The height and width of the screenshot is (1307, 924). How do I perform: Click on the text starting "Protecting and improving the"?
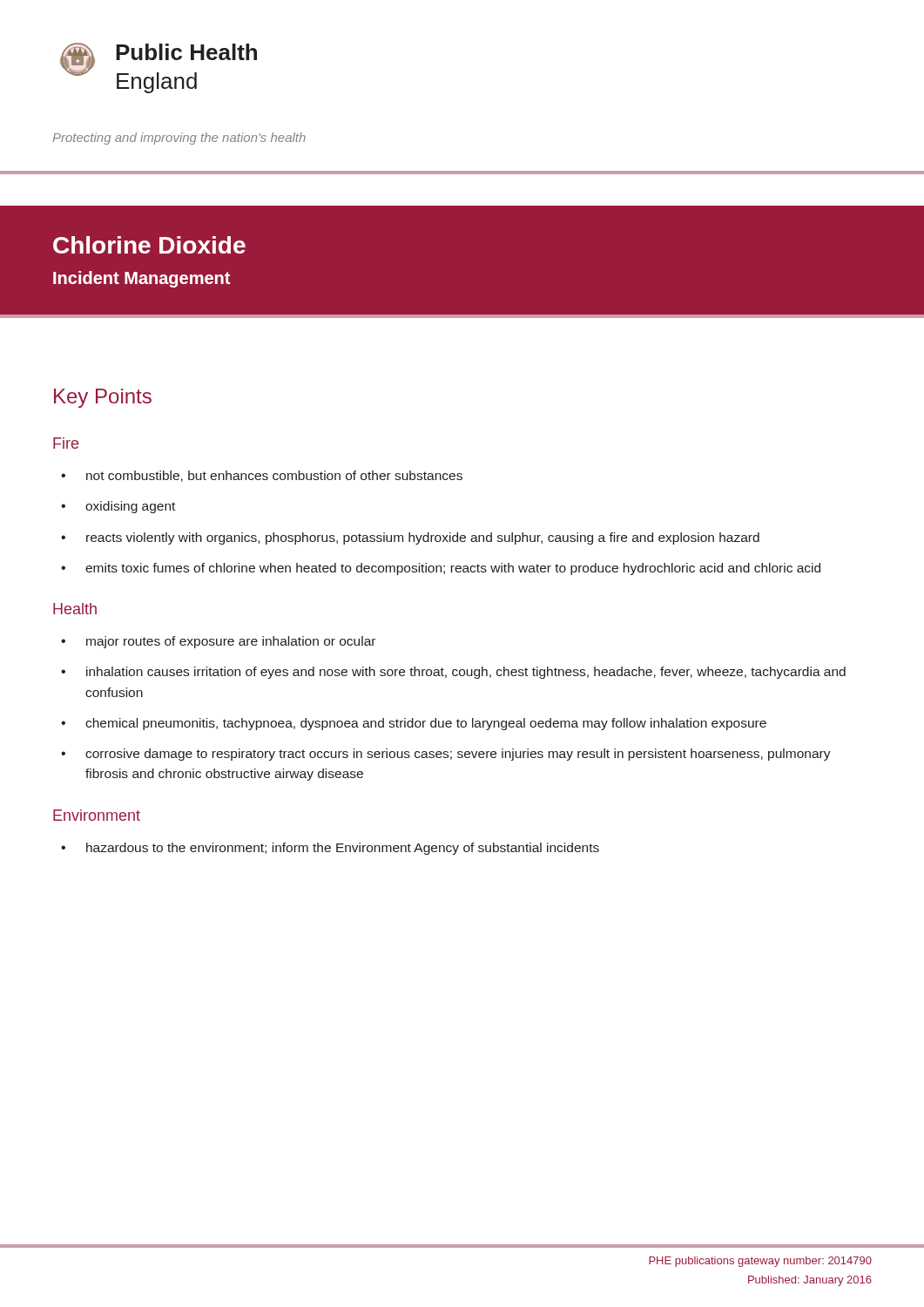point(179,139)
